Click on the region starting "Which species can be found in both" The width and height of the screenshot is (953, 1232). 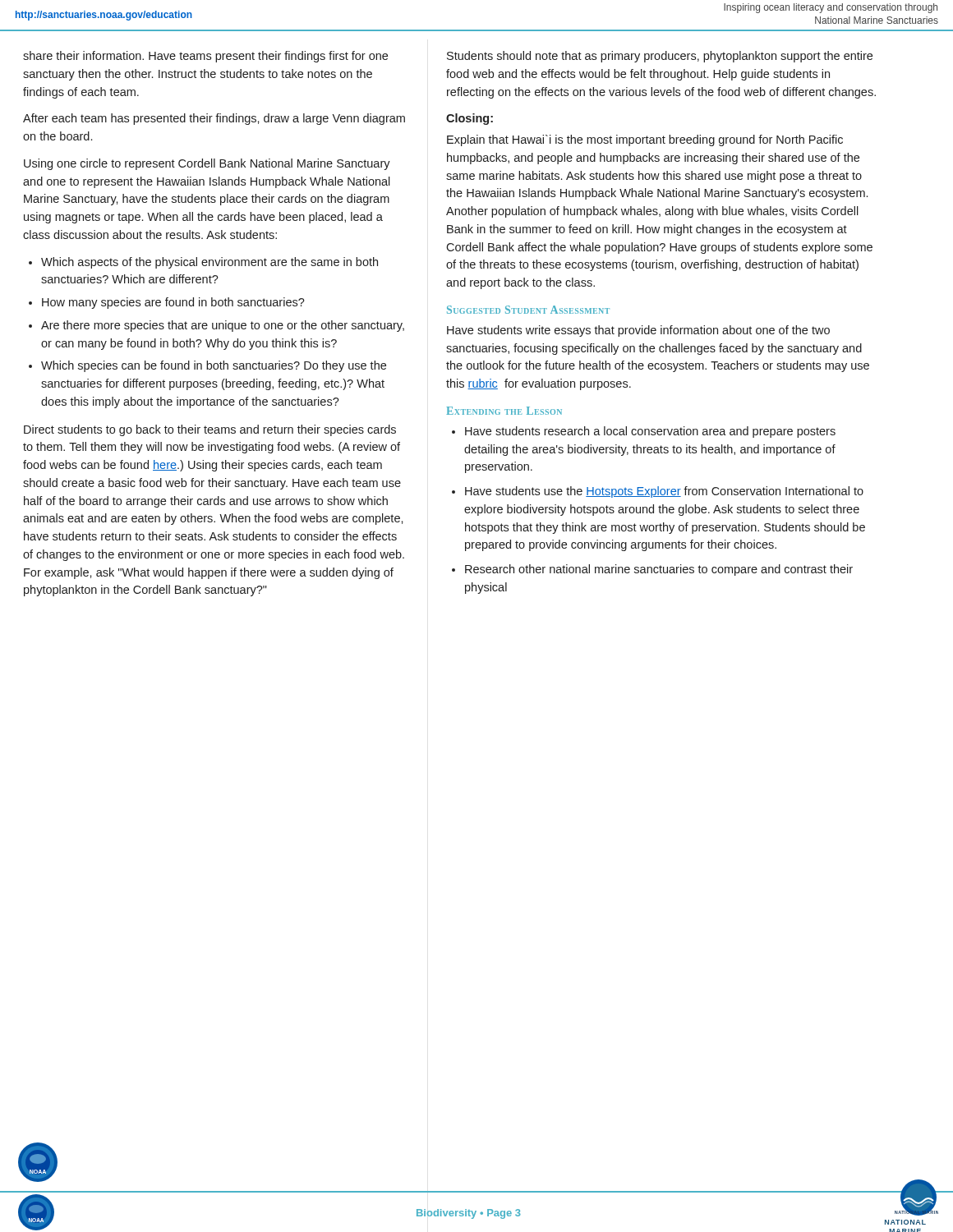point(216,384)
